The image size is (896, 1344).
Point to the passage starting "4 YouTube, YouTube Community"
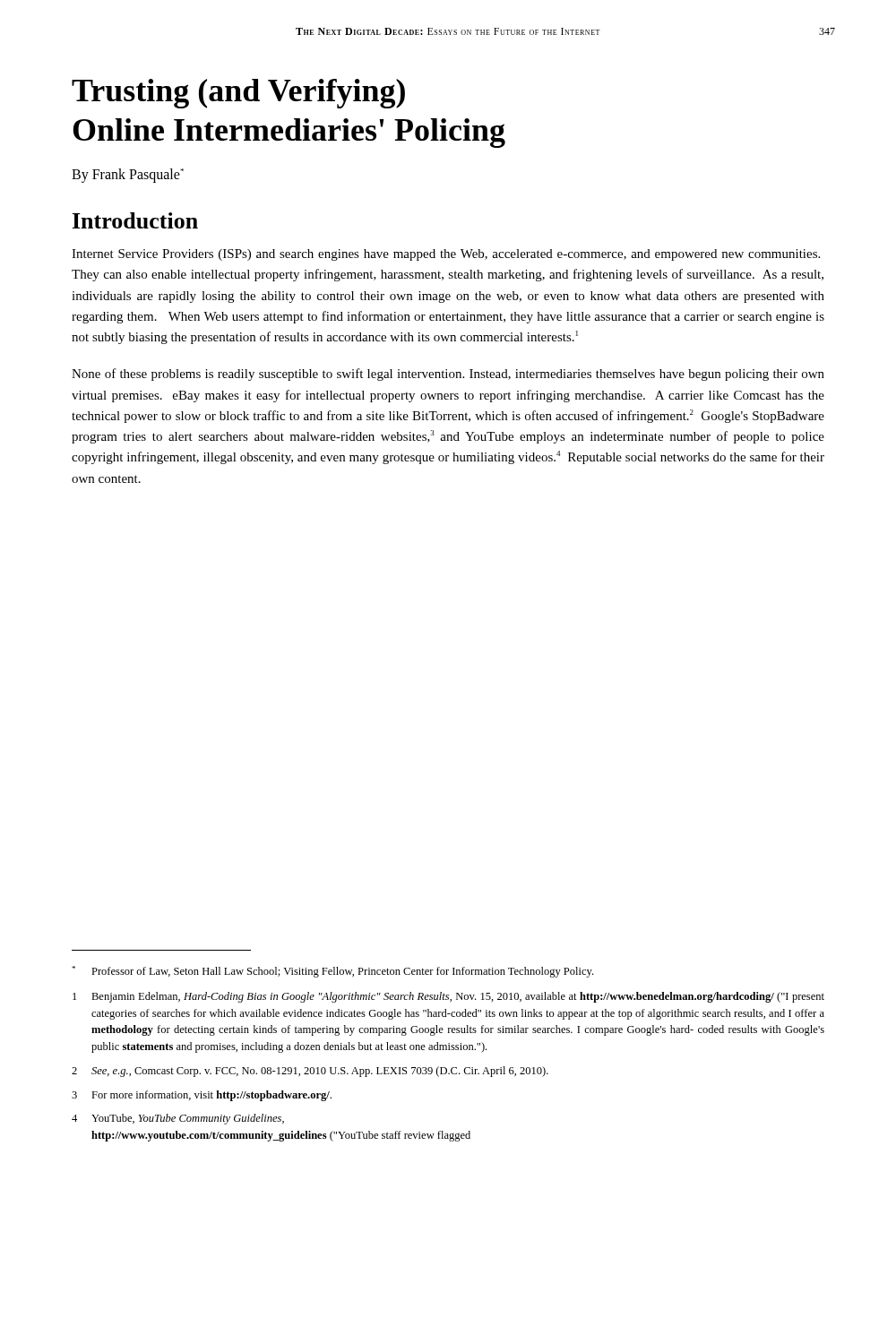tap(448, 1127)
